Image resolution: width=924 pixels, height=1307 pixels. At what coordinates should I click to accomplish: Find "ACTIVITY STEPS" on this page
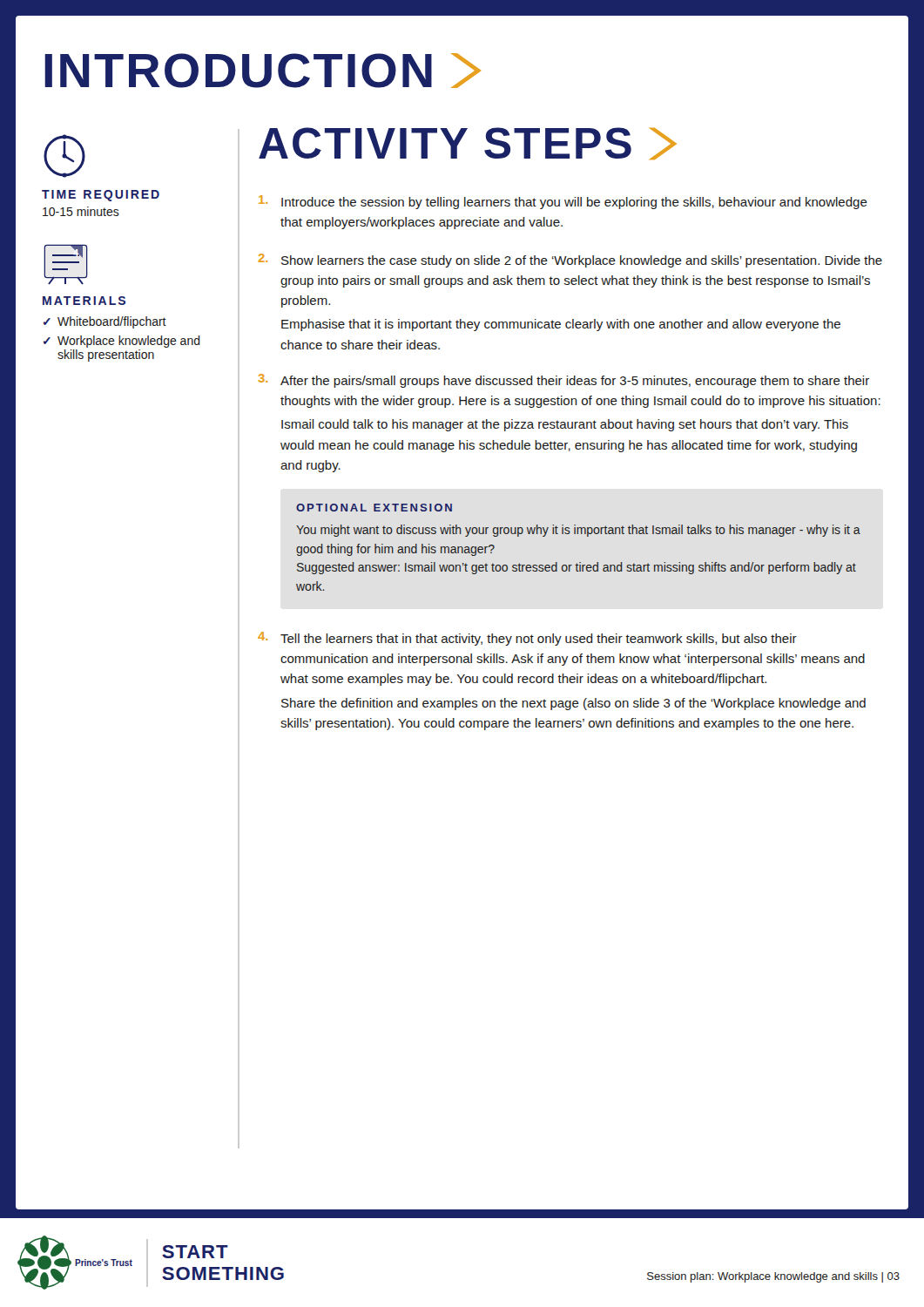471,144
